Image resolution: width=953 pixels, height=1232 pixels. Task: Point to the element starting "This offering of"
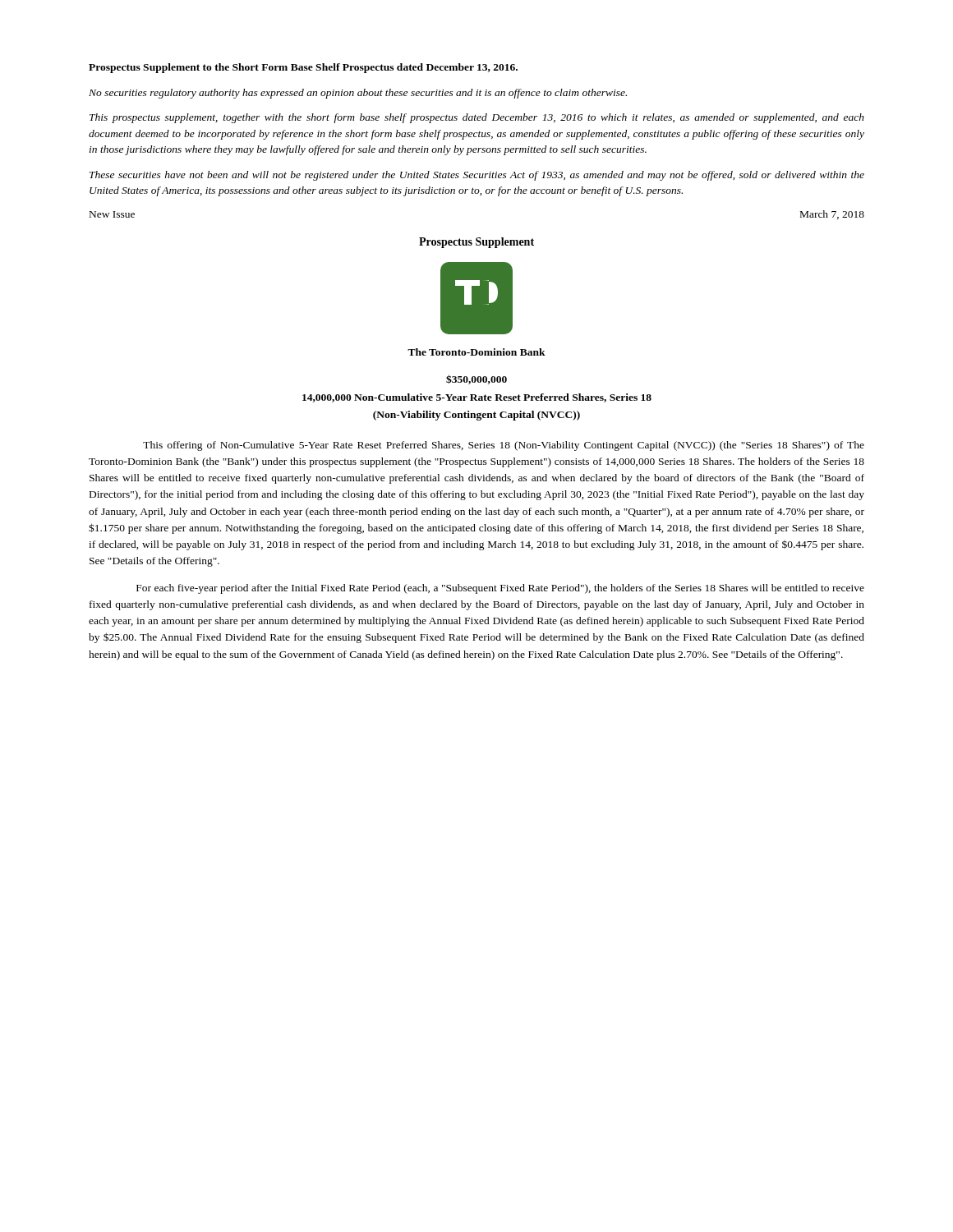pyautogui.click(x=476, y=503)
